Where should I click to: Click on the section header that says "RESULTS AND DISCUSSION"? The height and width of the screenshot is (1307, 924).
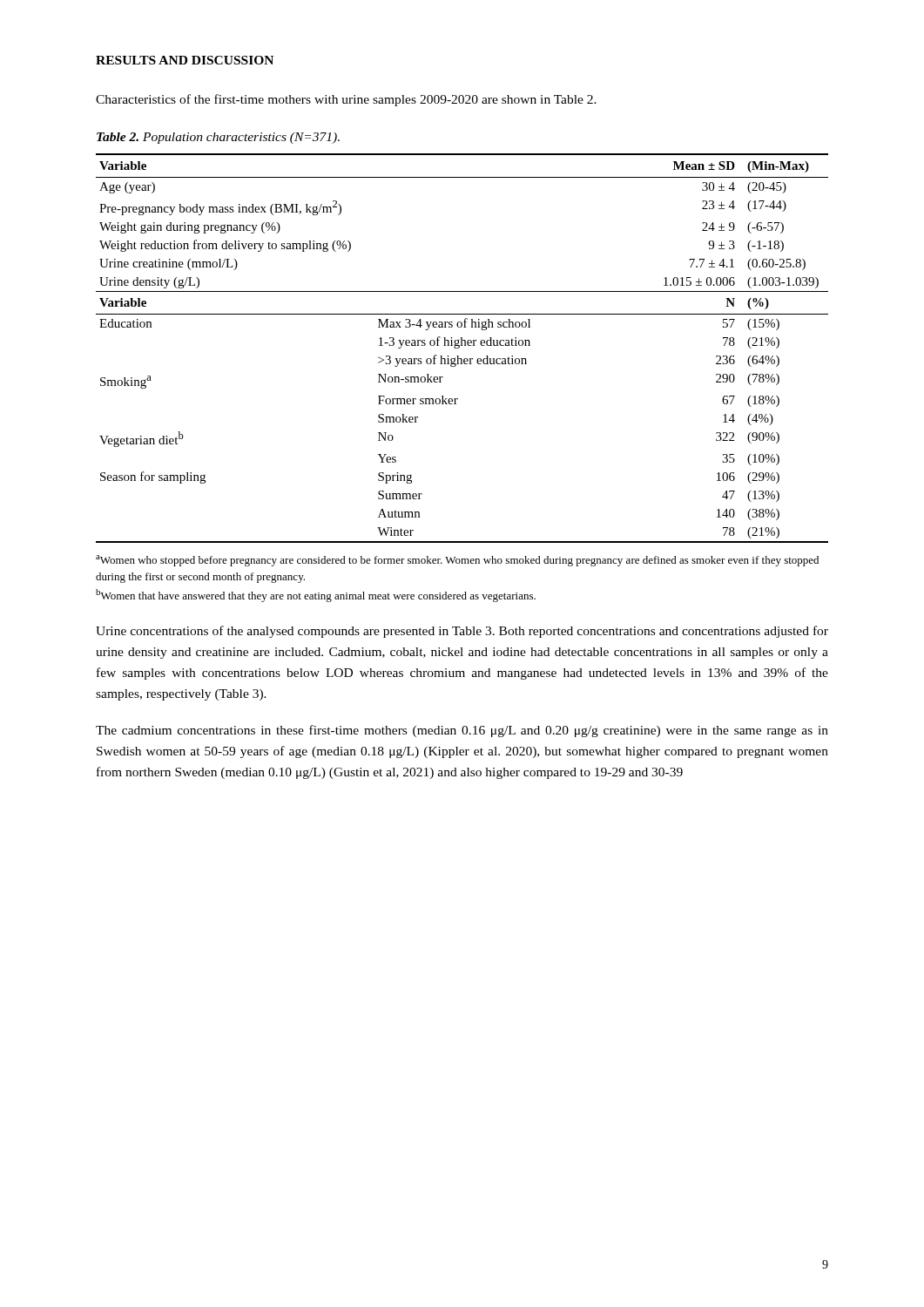point(185,60)
